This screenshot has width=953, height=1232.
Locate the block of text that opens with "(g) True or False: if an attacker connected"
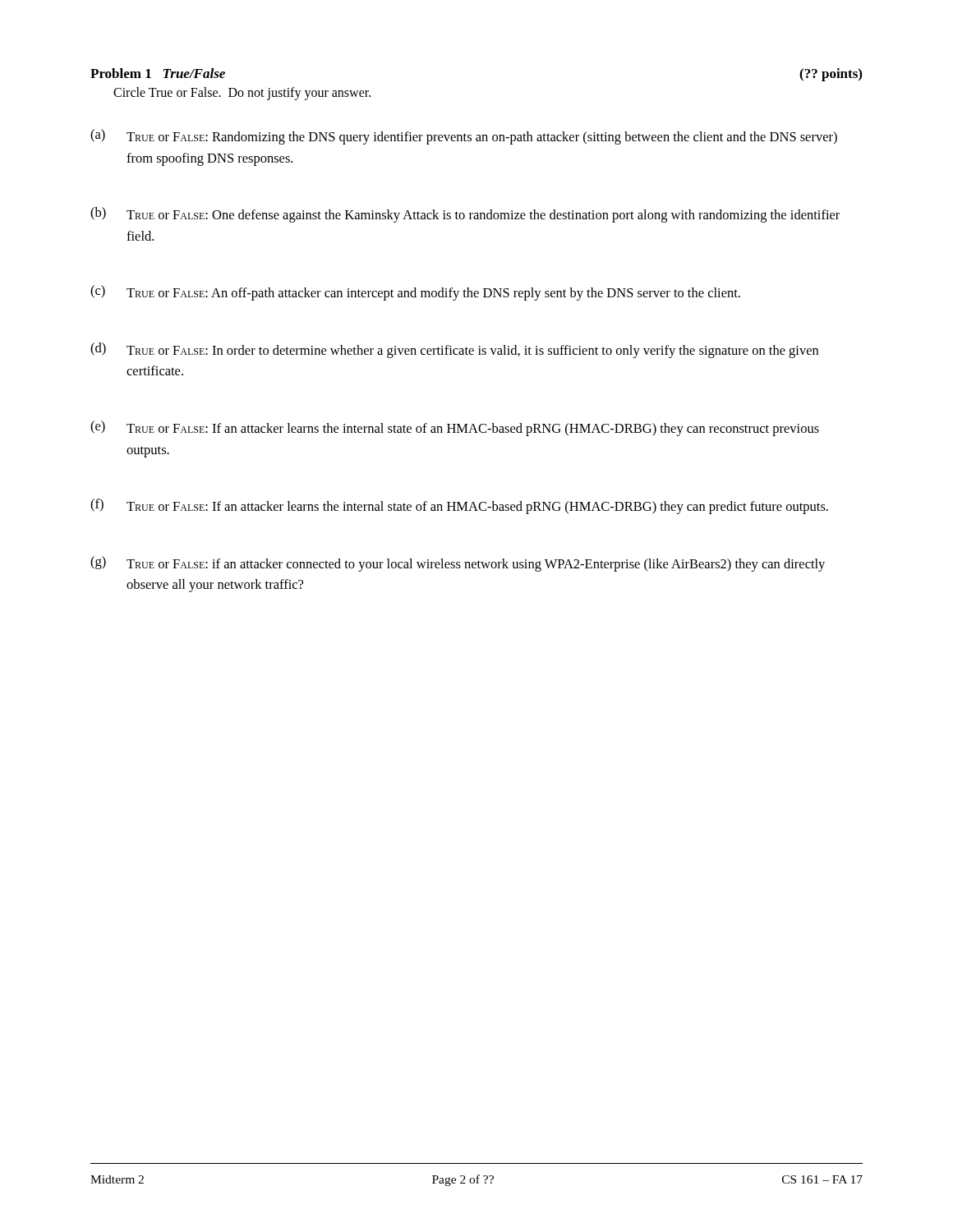click(476, 574)
